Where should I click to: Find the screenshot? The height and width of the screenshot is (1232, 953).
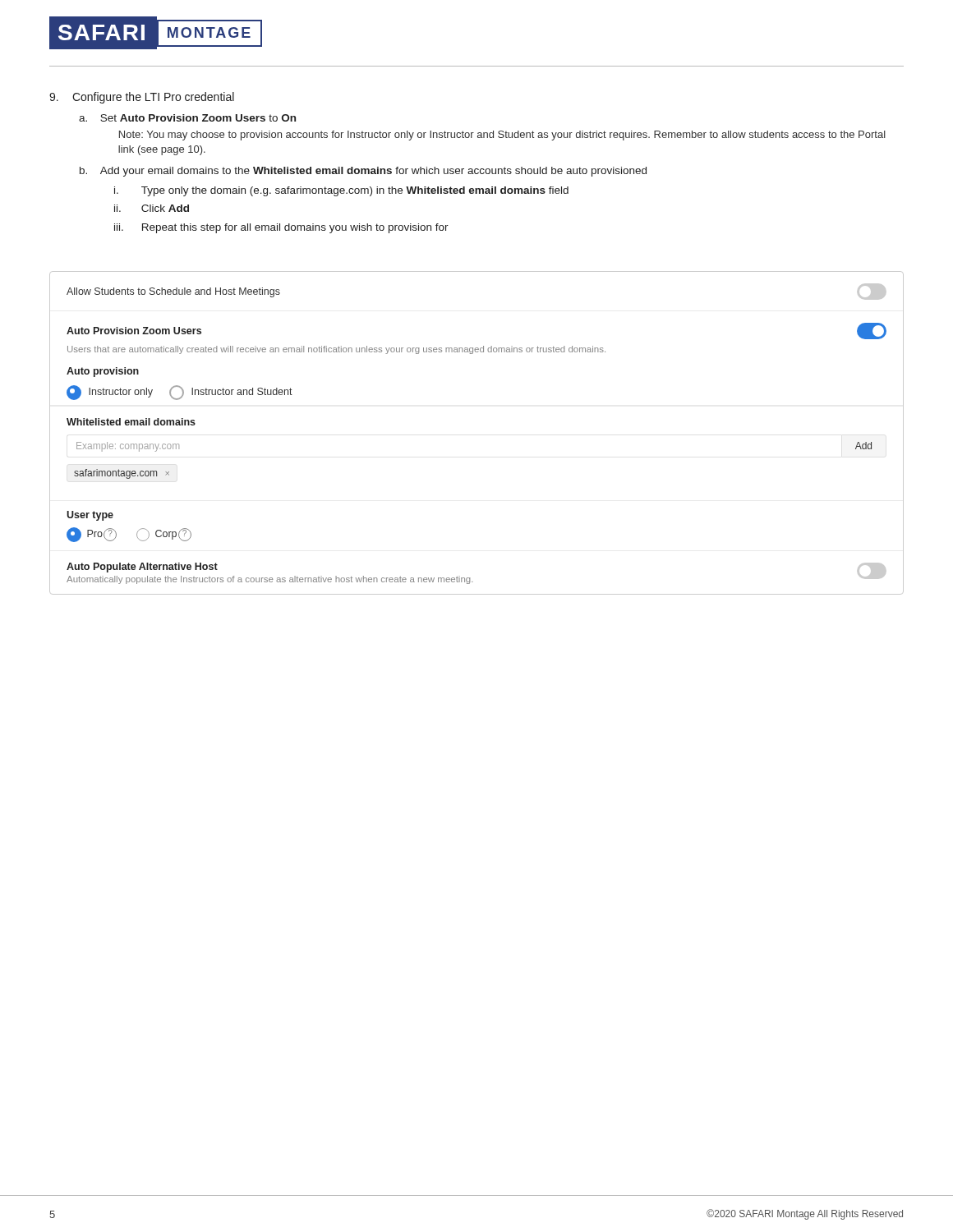point(476,433)
